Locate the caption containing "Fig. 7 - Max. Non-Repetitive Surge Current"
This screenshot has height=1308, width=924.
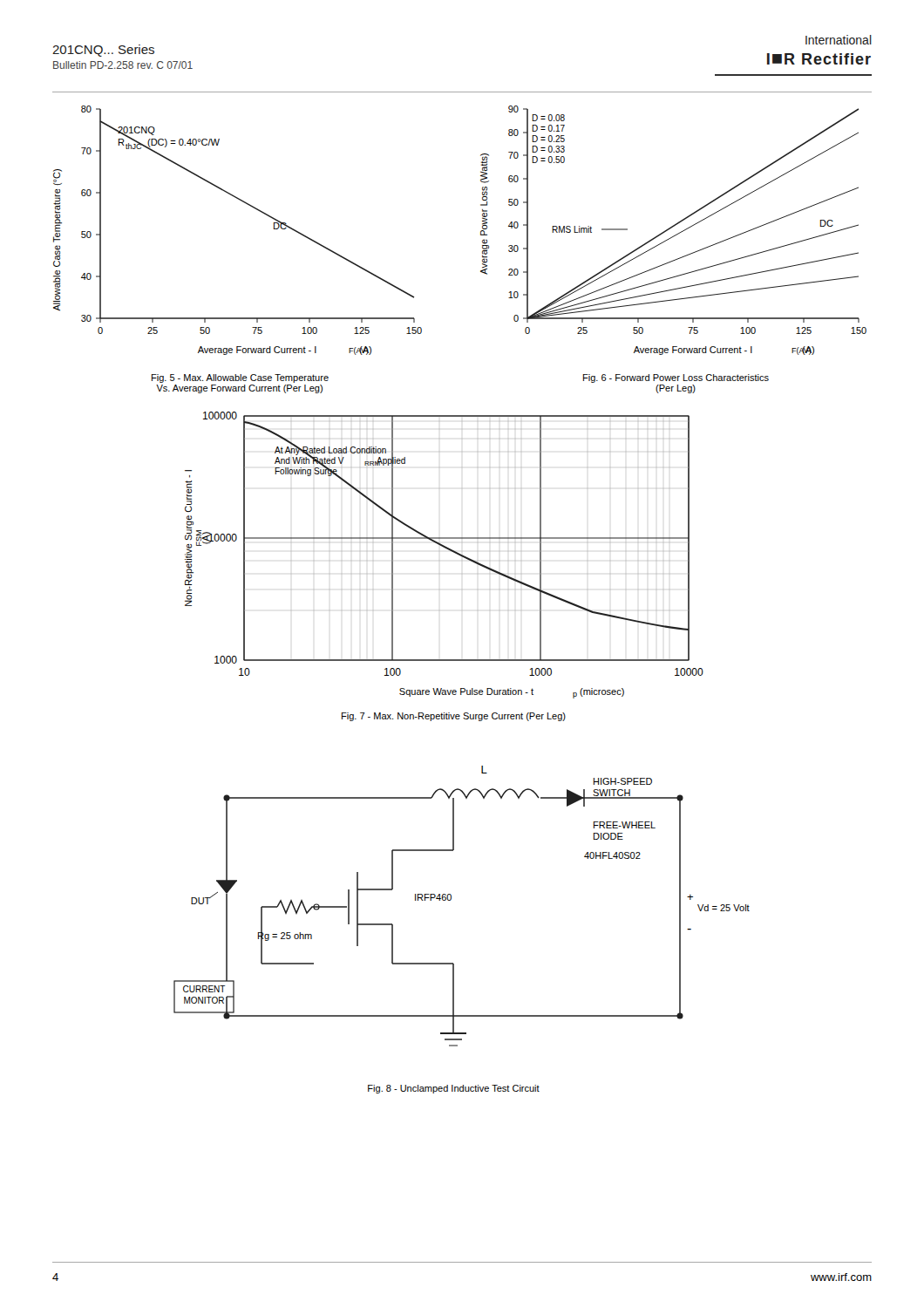(453, 716)
